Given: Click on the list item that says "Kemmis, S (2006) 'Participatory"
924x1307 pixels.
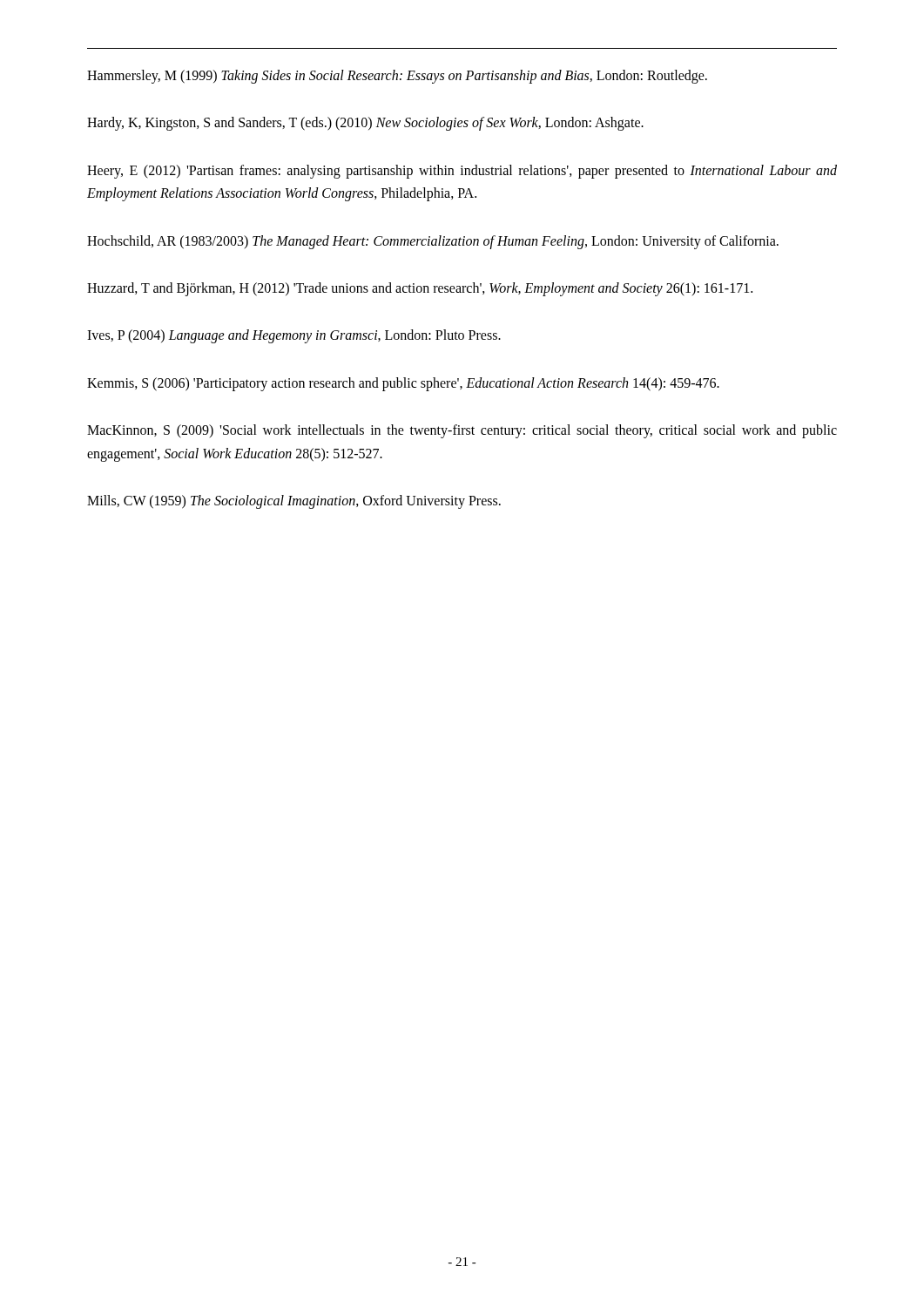Looking at the screenshot, I should point(462,383).
